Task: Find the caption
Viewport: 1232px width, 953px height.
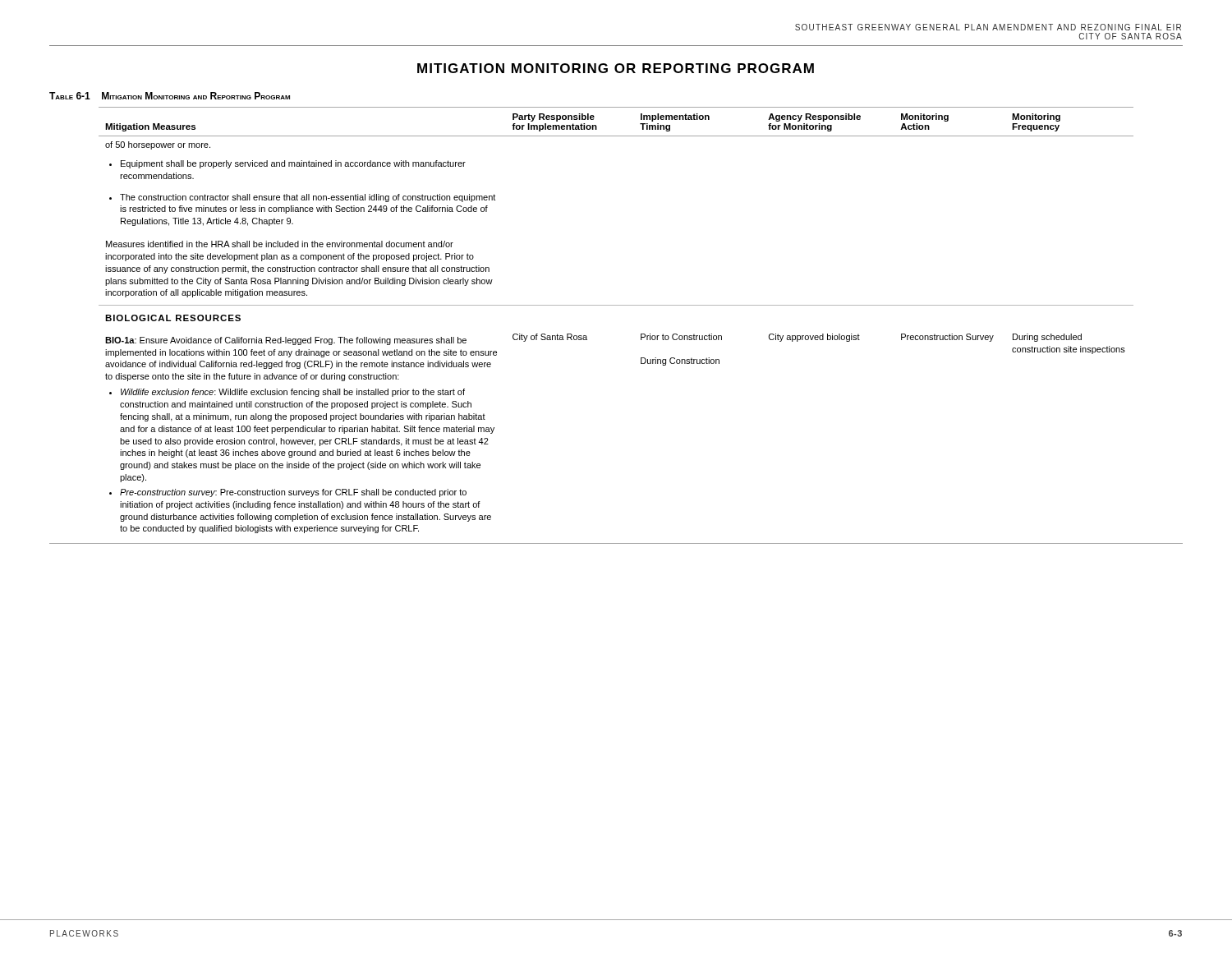Action: pos(170,96)
